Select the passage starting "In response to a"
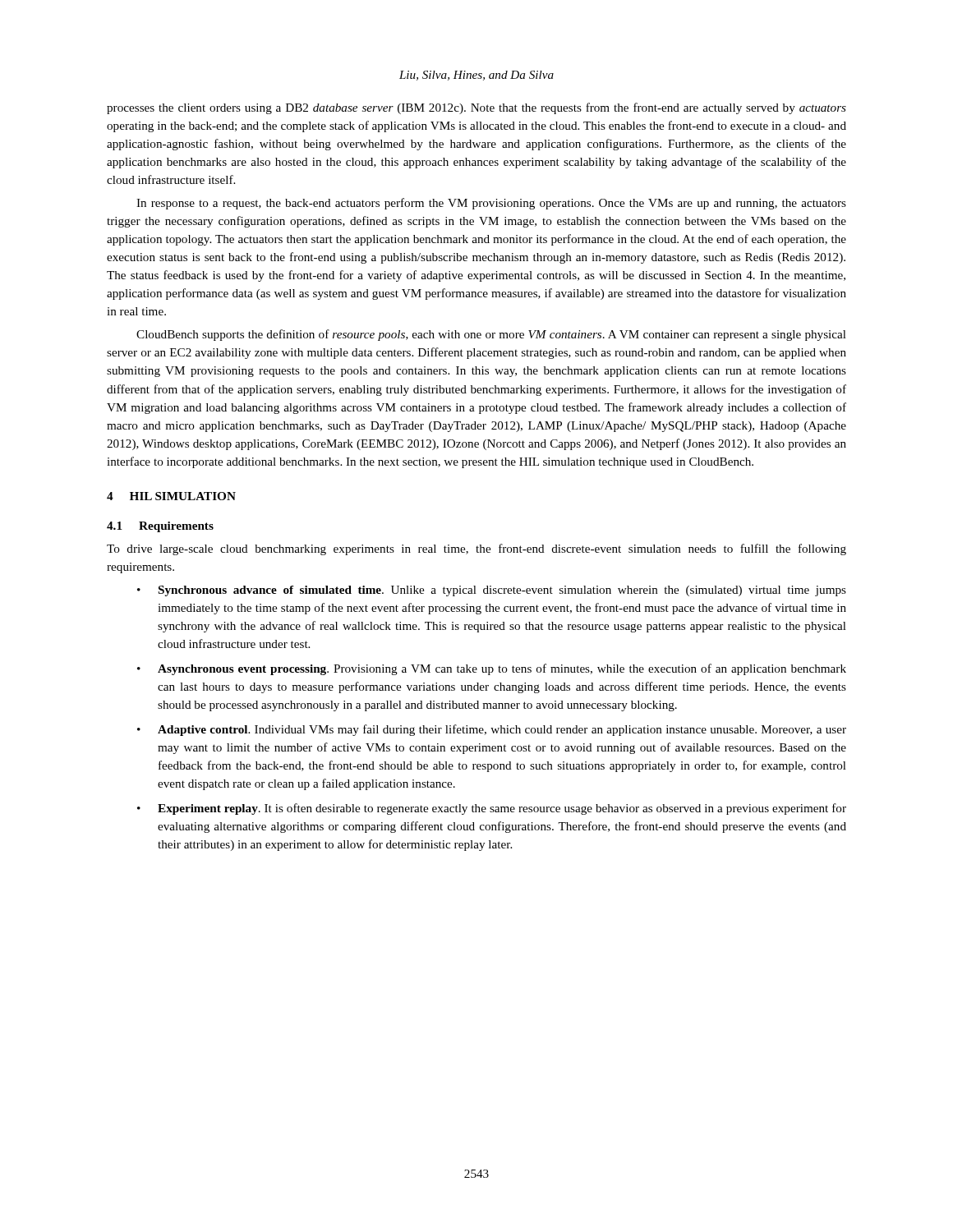 (476, 257)
